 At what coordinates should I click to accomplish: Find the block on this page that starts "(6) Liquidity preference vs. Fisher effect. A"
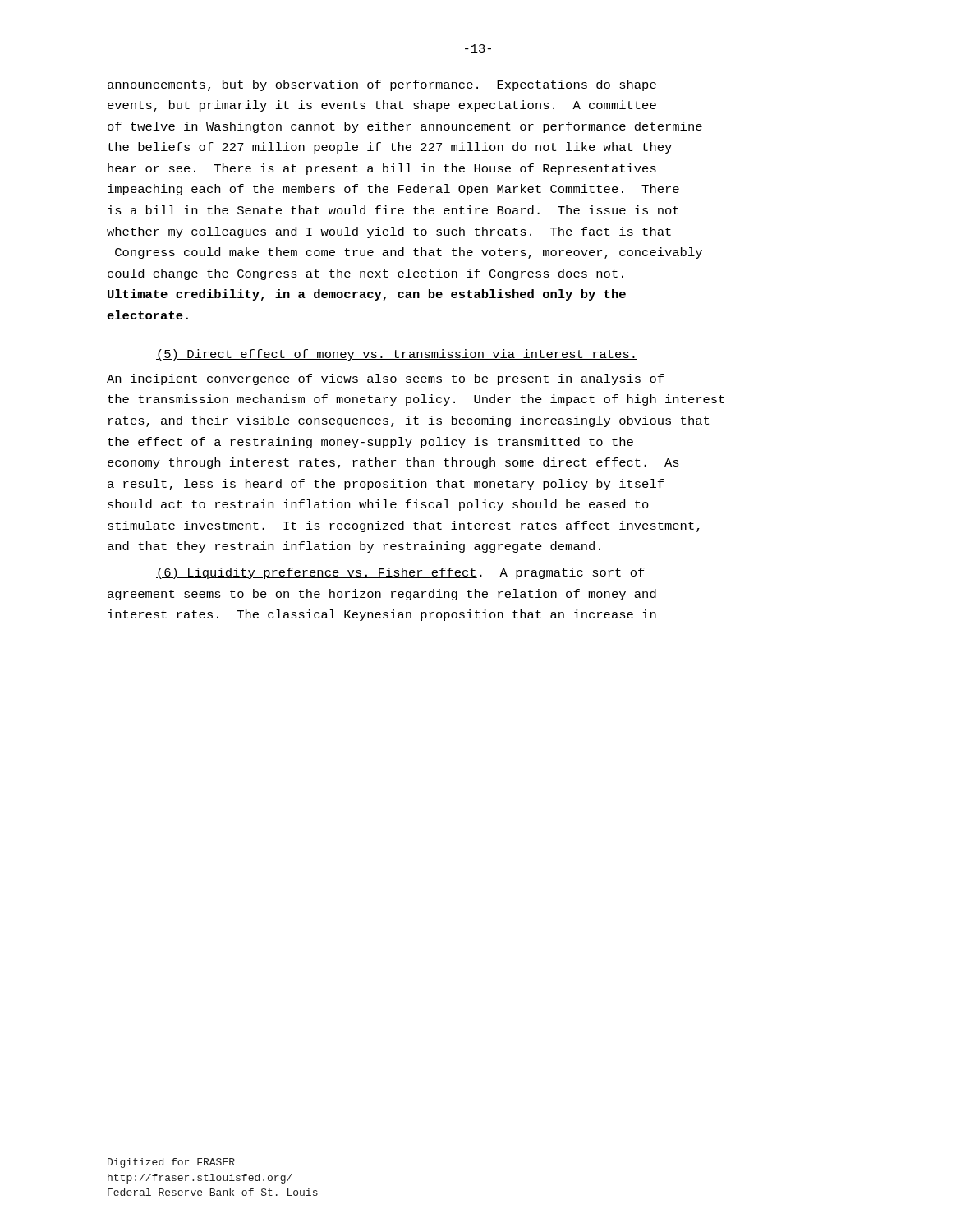click(x=478, y=595)
